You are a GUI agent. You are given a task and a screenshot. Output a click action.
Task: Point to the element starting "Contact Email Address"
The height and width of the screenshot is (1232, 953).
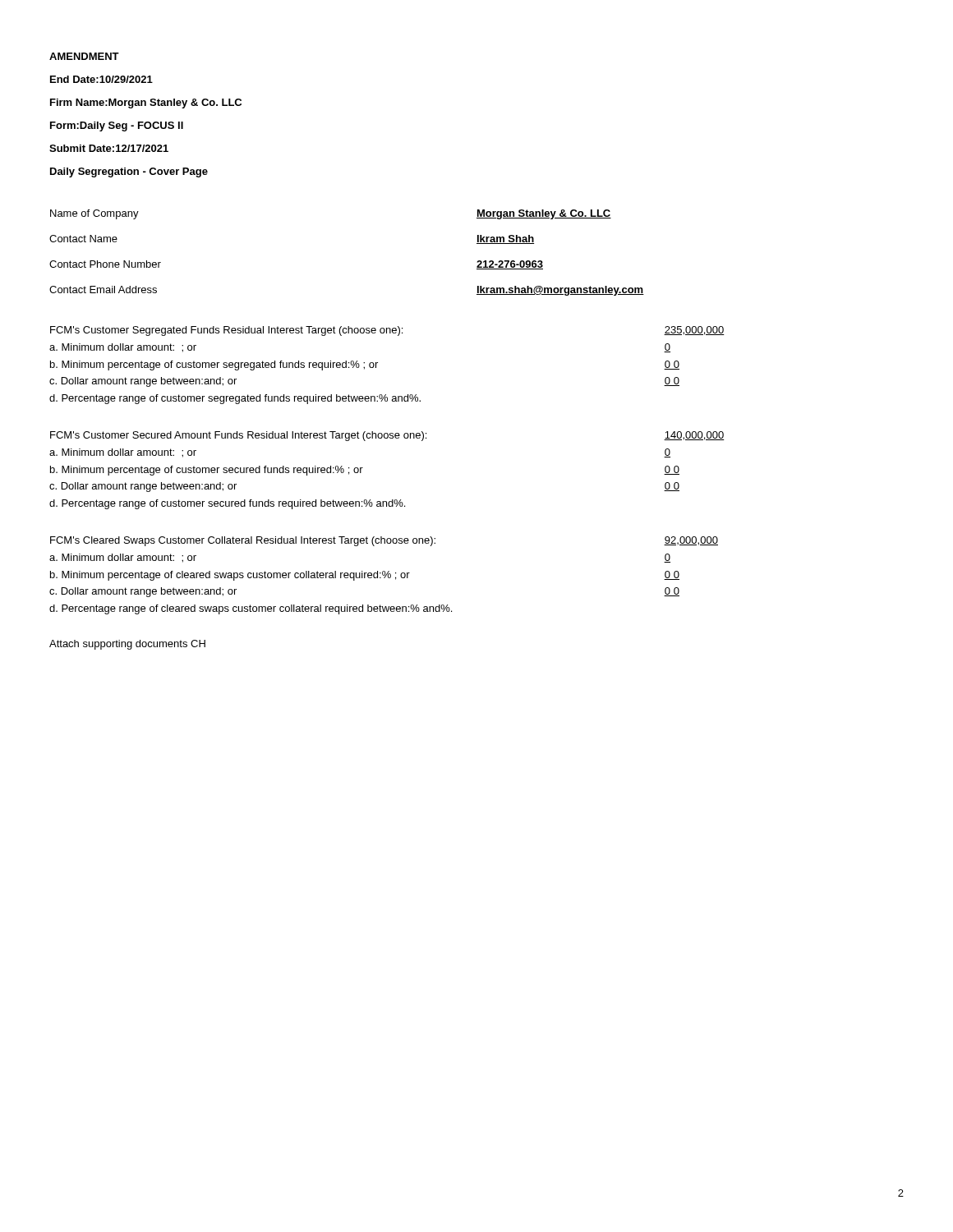coord(103,290)
